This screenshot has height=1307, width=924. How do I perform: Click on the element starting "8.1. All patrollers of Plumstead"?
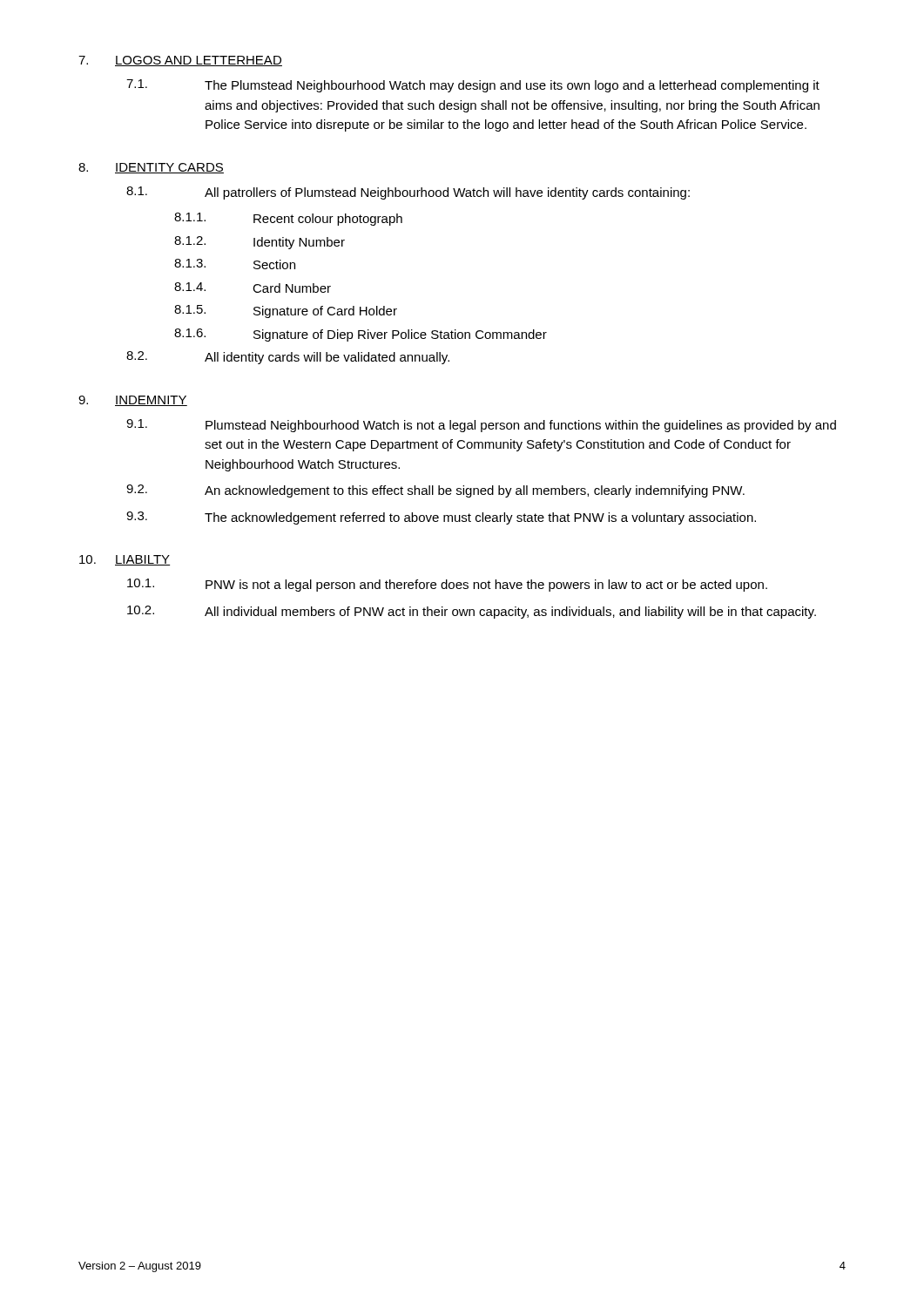385,192
